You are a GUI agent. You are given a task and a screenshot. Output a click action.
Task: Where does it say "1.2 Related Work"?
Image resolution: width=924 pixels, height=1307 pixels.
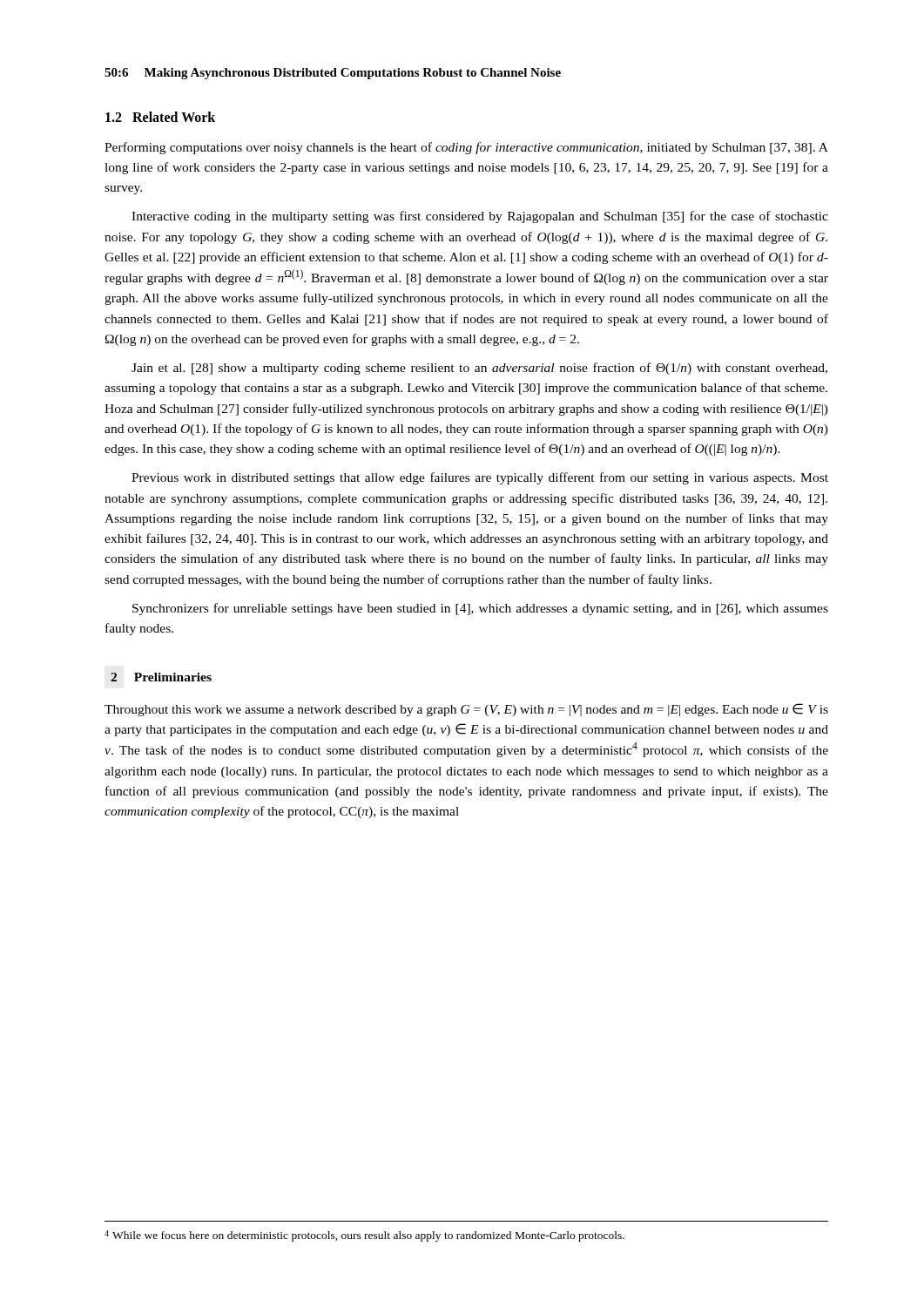click(x=160, y=117)
